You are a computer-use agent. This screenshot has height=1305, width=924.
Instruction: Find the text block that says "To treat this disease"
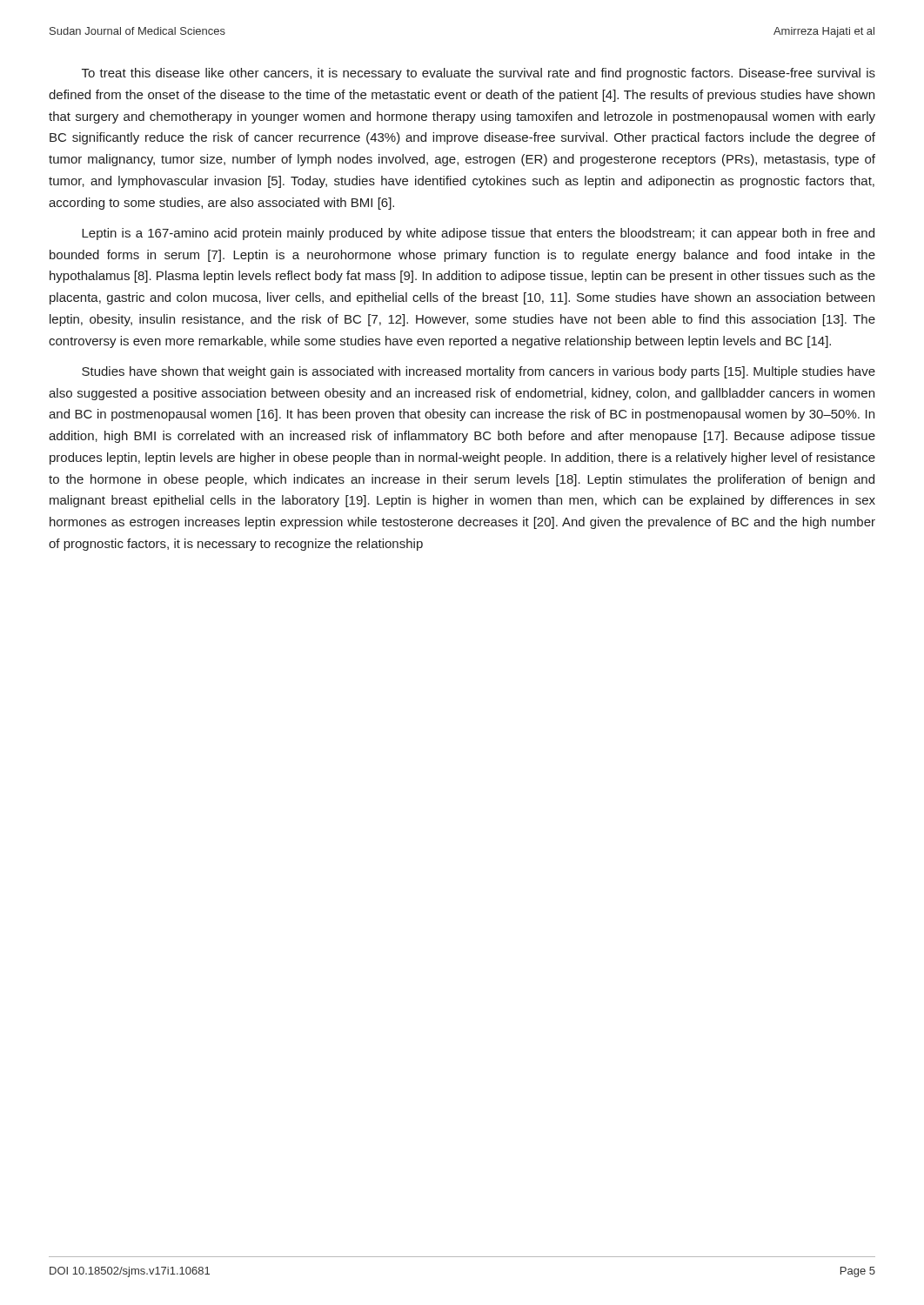click(x=462, y=309)
